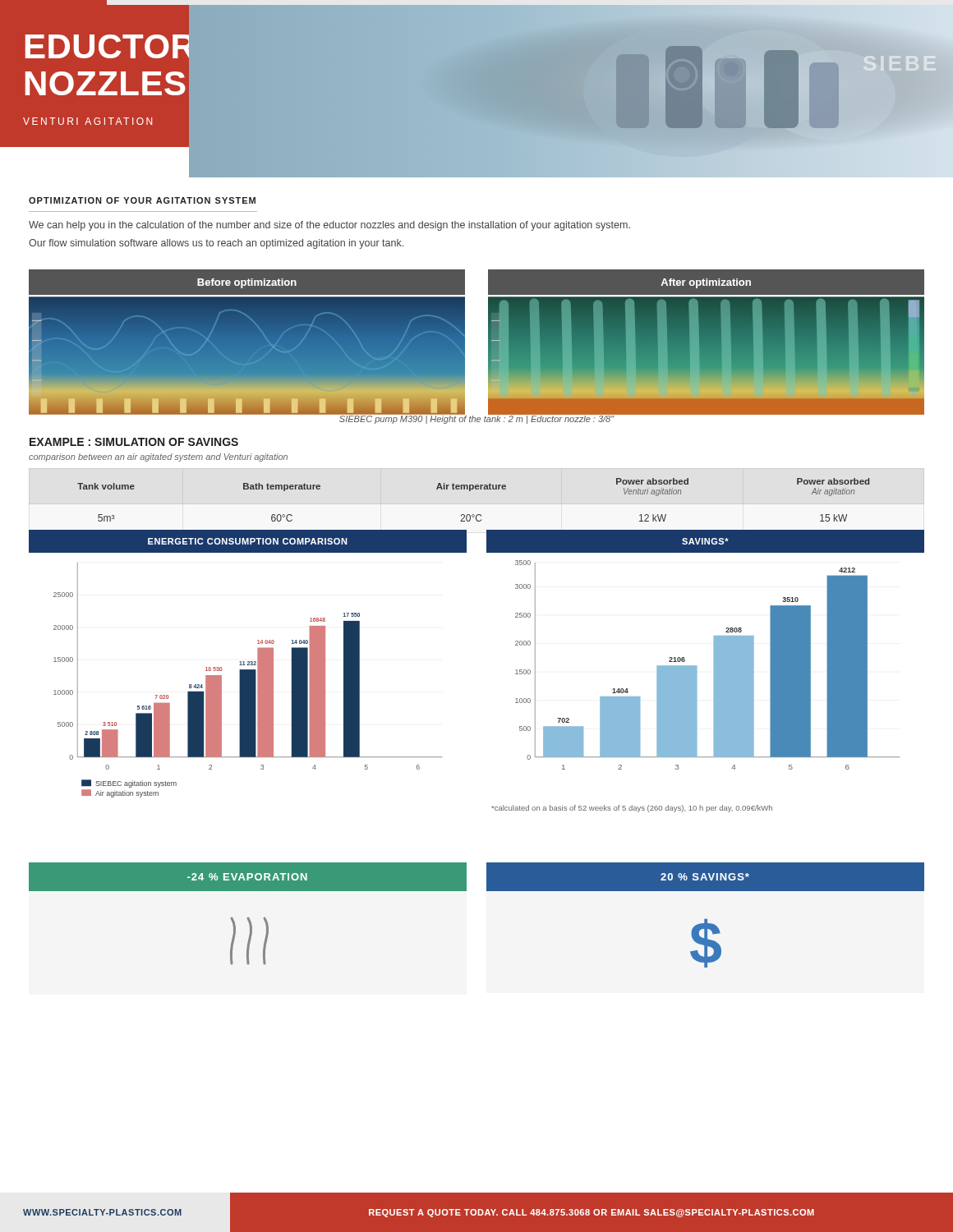The width and height of the screenshot is (953, 1232).
Task: Select the grouped bar chart
Action: click(x=248, y=674)
